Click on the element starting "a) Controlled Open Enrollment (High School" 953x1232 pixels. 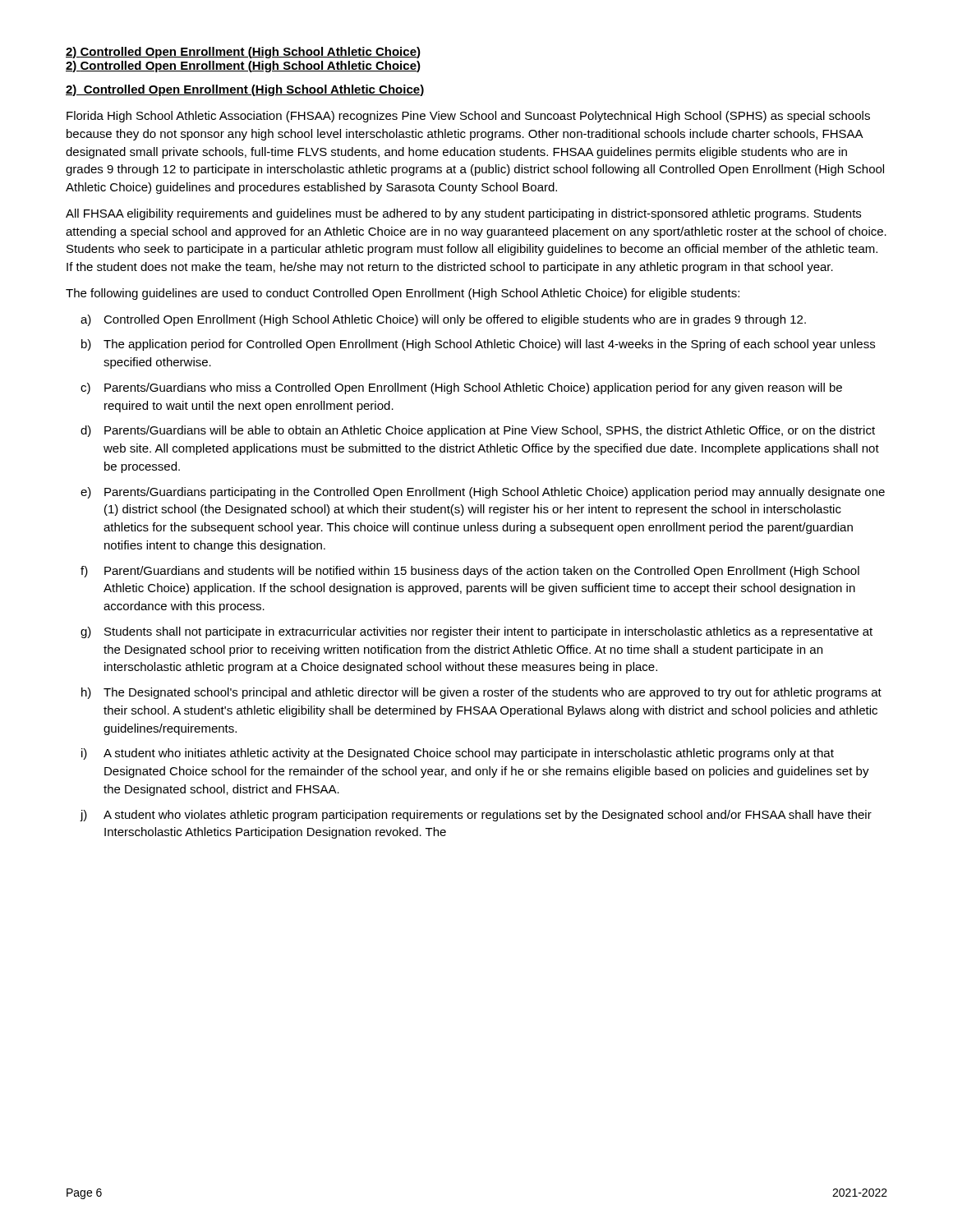tap(484, 319)
